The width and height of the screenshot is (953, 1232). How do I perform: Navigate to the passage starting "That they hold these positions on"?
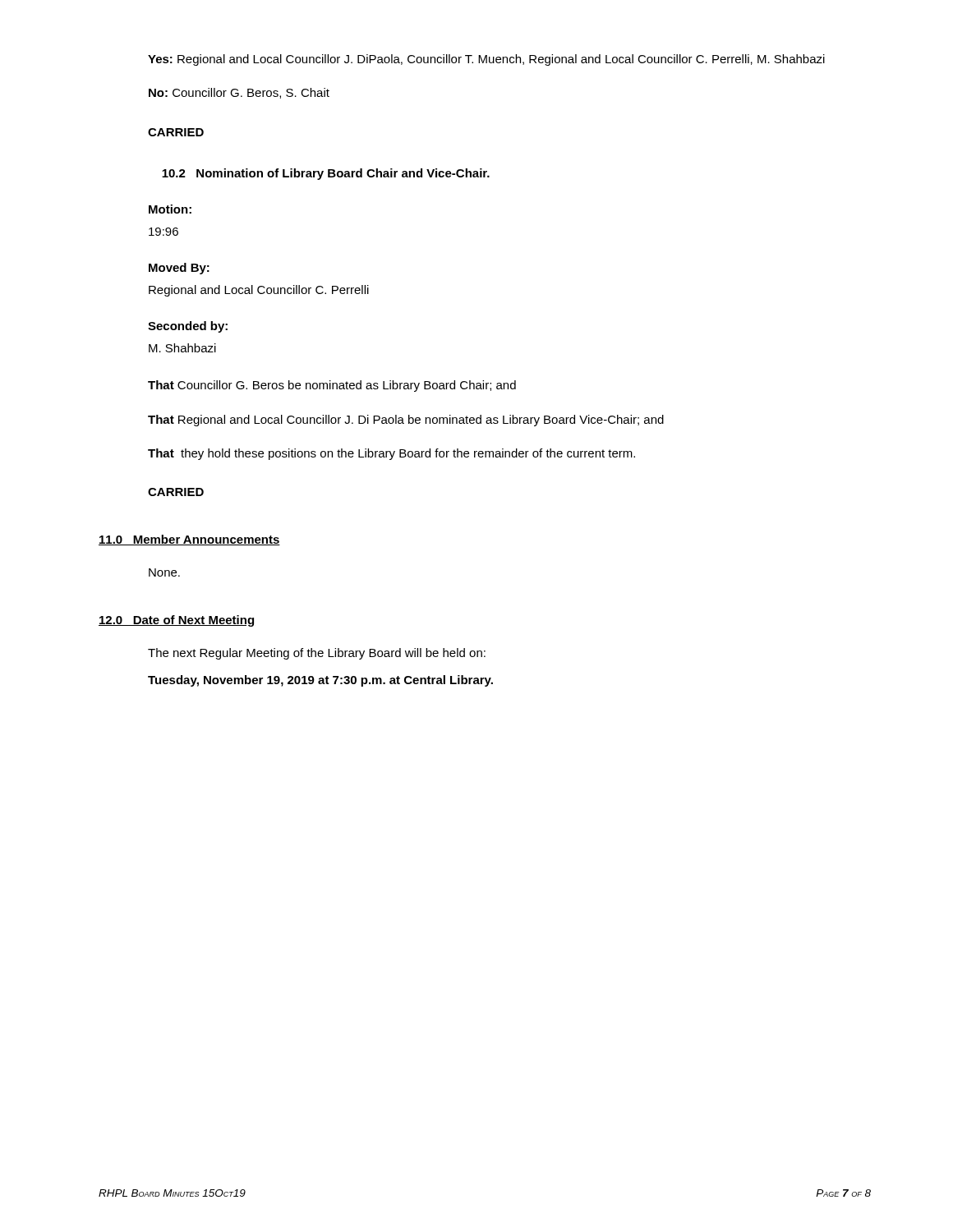coord(392,453)
